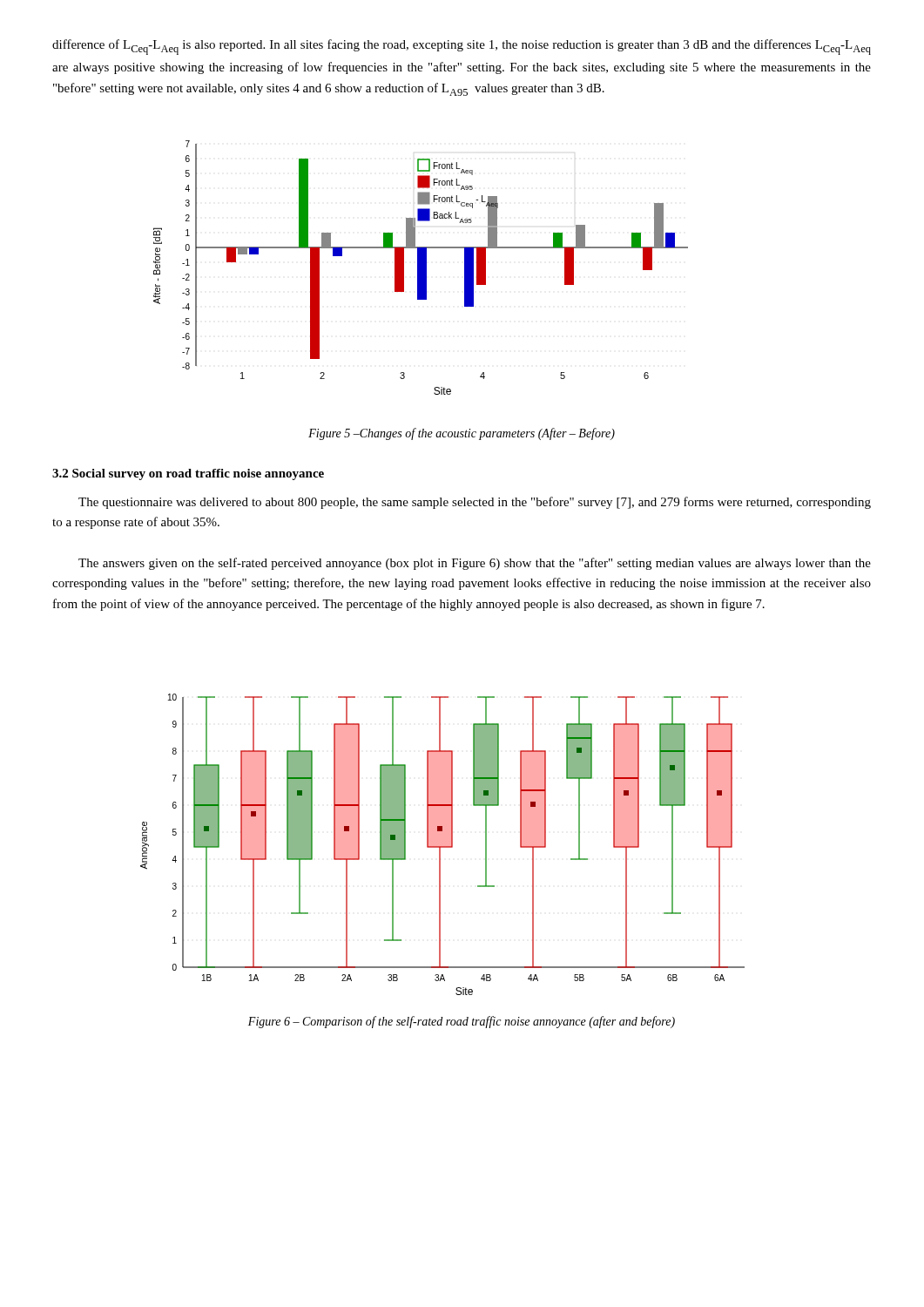Click on the grouped bar chart
This screenshot has width=924, height=1307.
(462, 279)
